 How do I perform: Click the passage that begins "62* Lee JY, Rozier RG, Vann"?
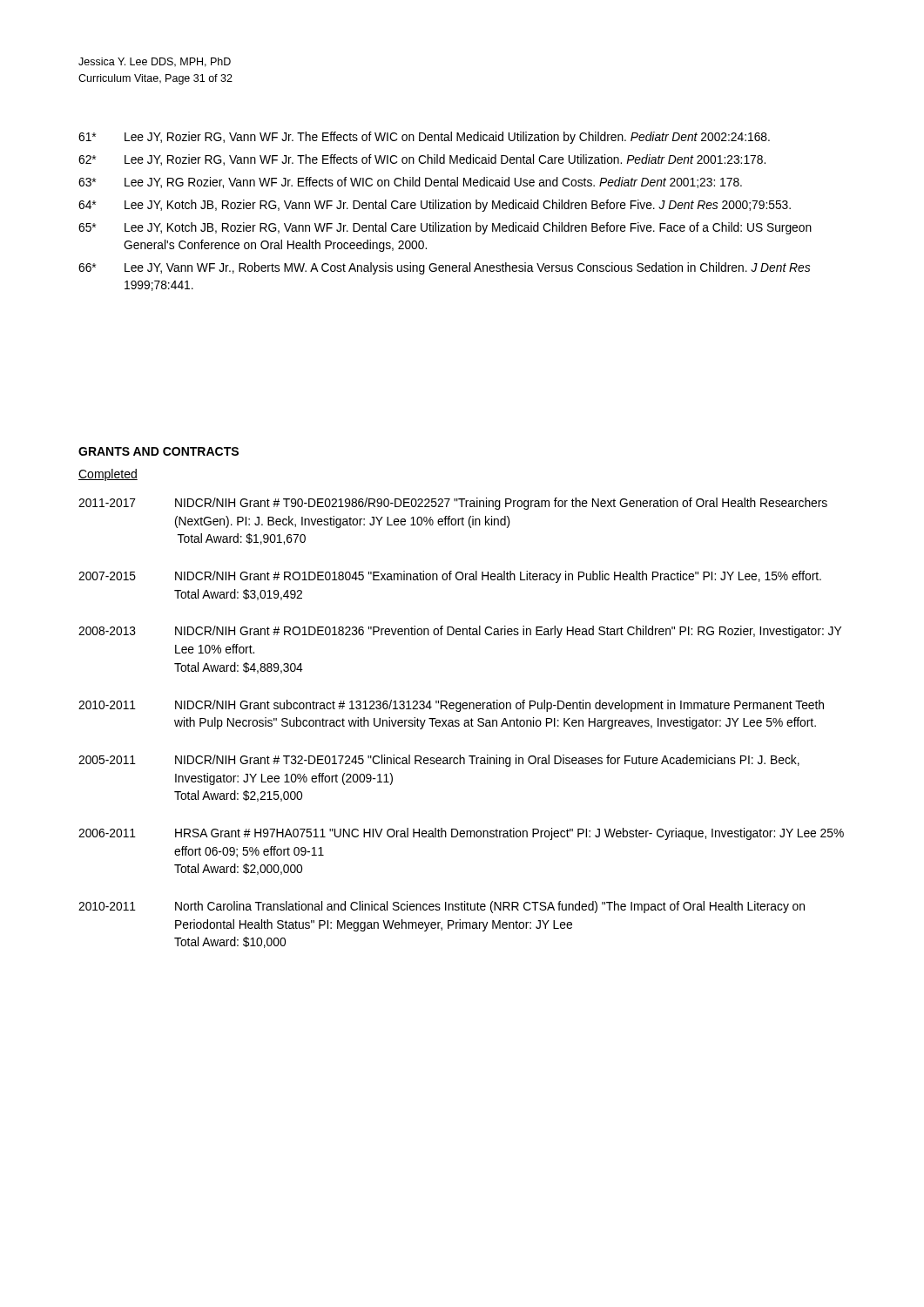(x=462, y=160)
